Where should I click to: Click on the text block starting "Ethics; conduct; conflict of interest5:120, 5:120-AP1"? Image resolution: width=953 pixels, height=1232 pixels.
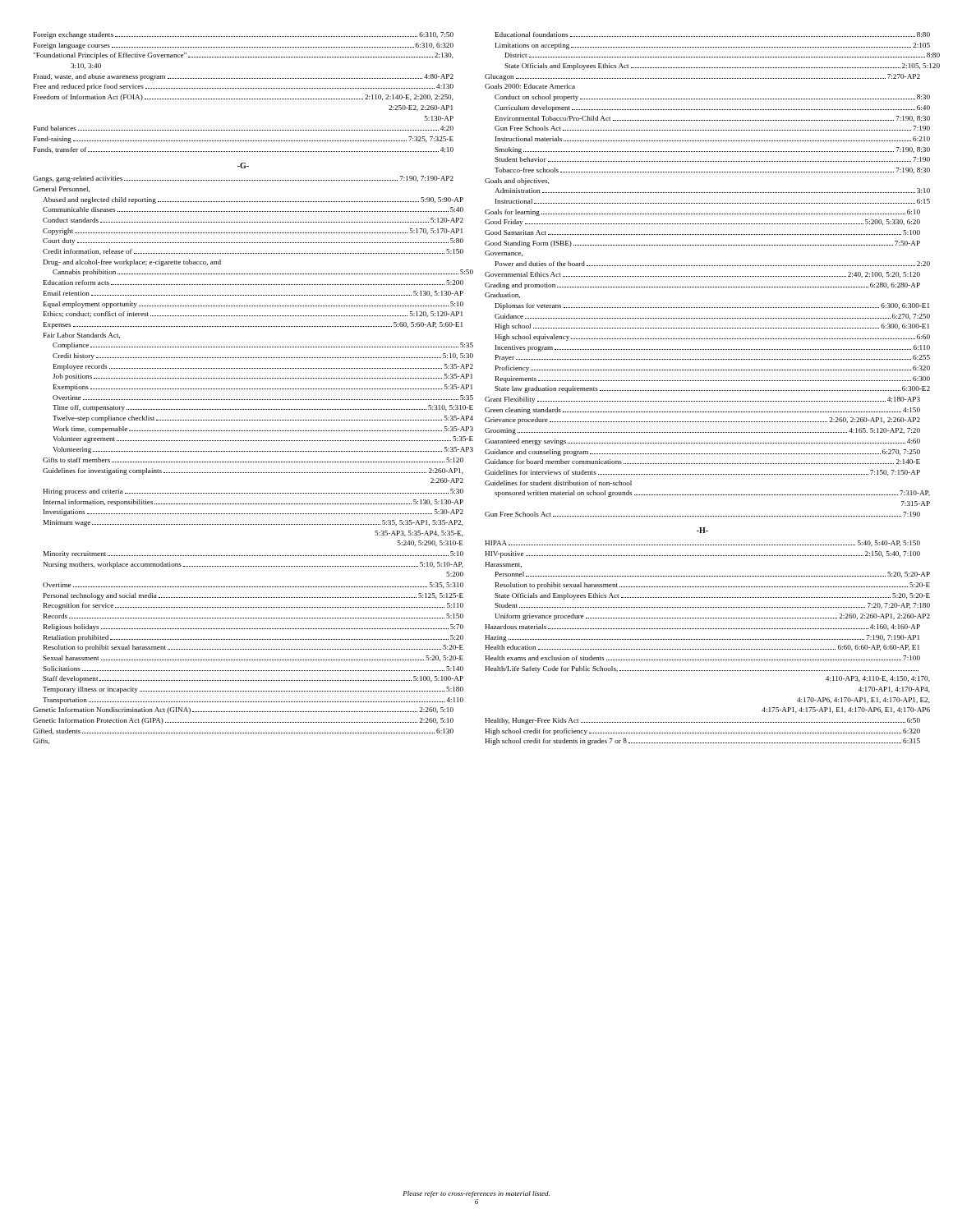(253, 314)
